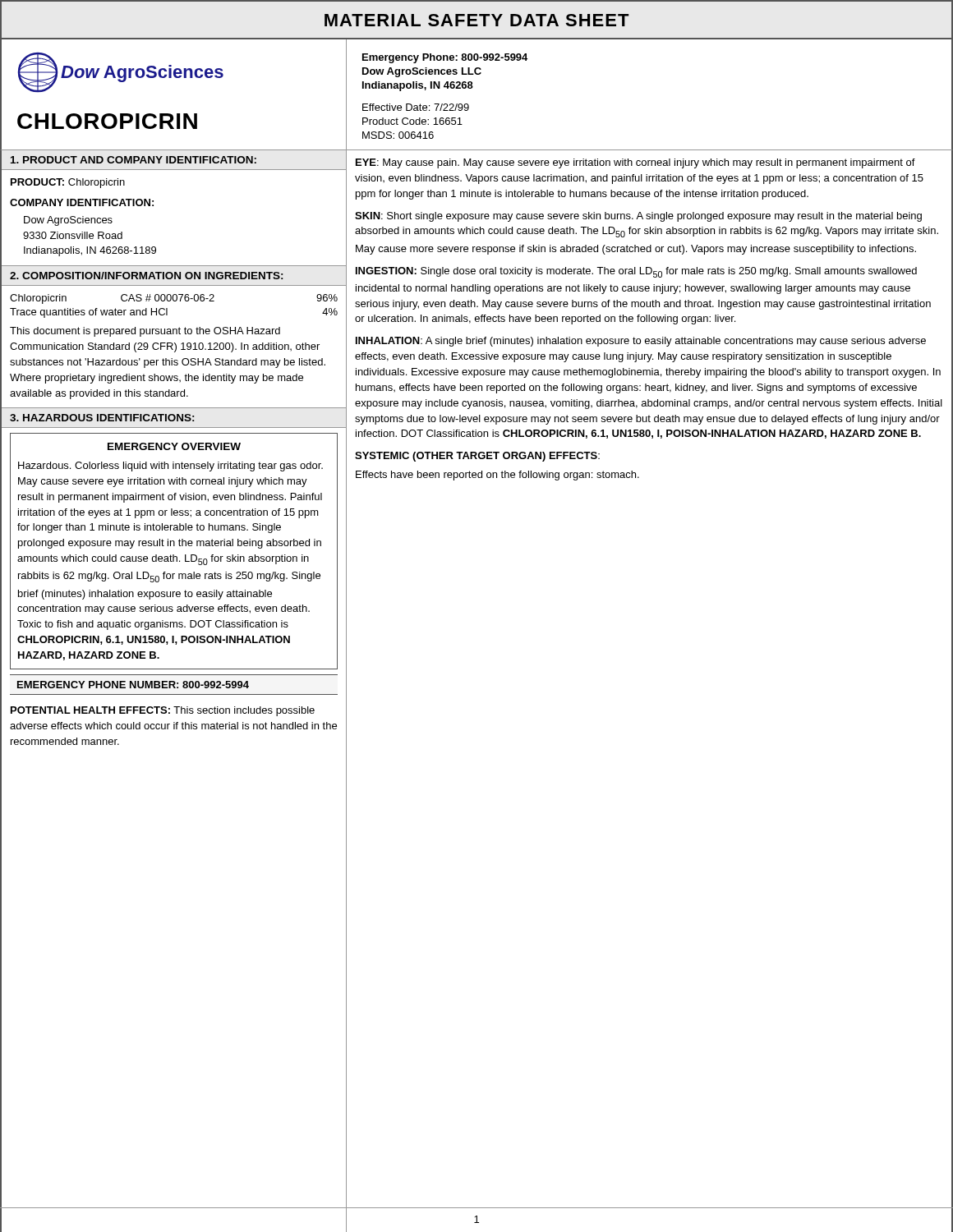This screenshot has width=953, height=1232.
Task: Find the block on this page that starts "EYE: May cause pain. May cause severe eye"
Action: point(649,319)
